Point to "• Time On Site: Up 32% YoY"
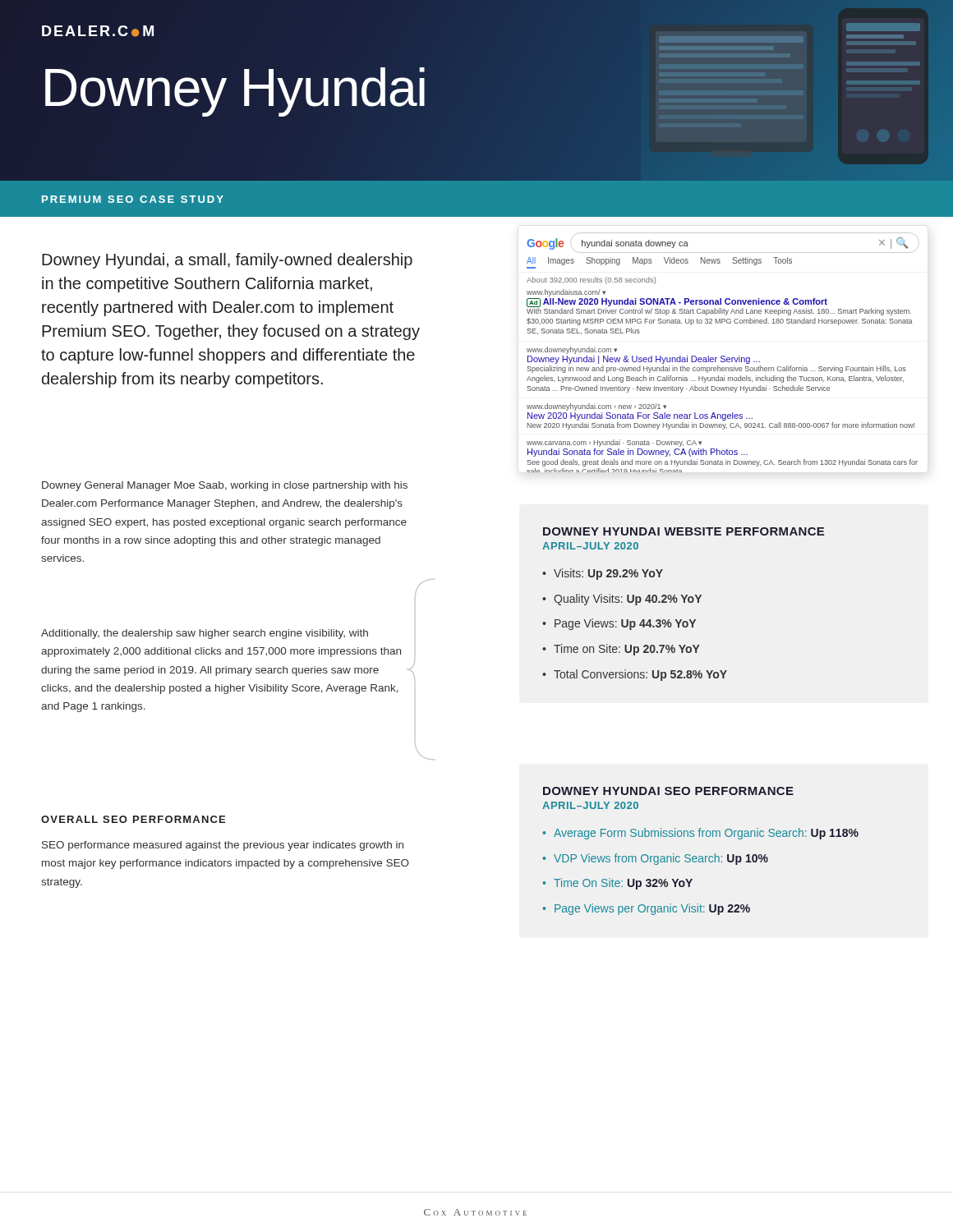Viewport: 953px width, 1232px height. pos(618,884)
